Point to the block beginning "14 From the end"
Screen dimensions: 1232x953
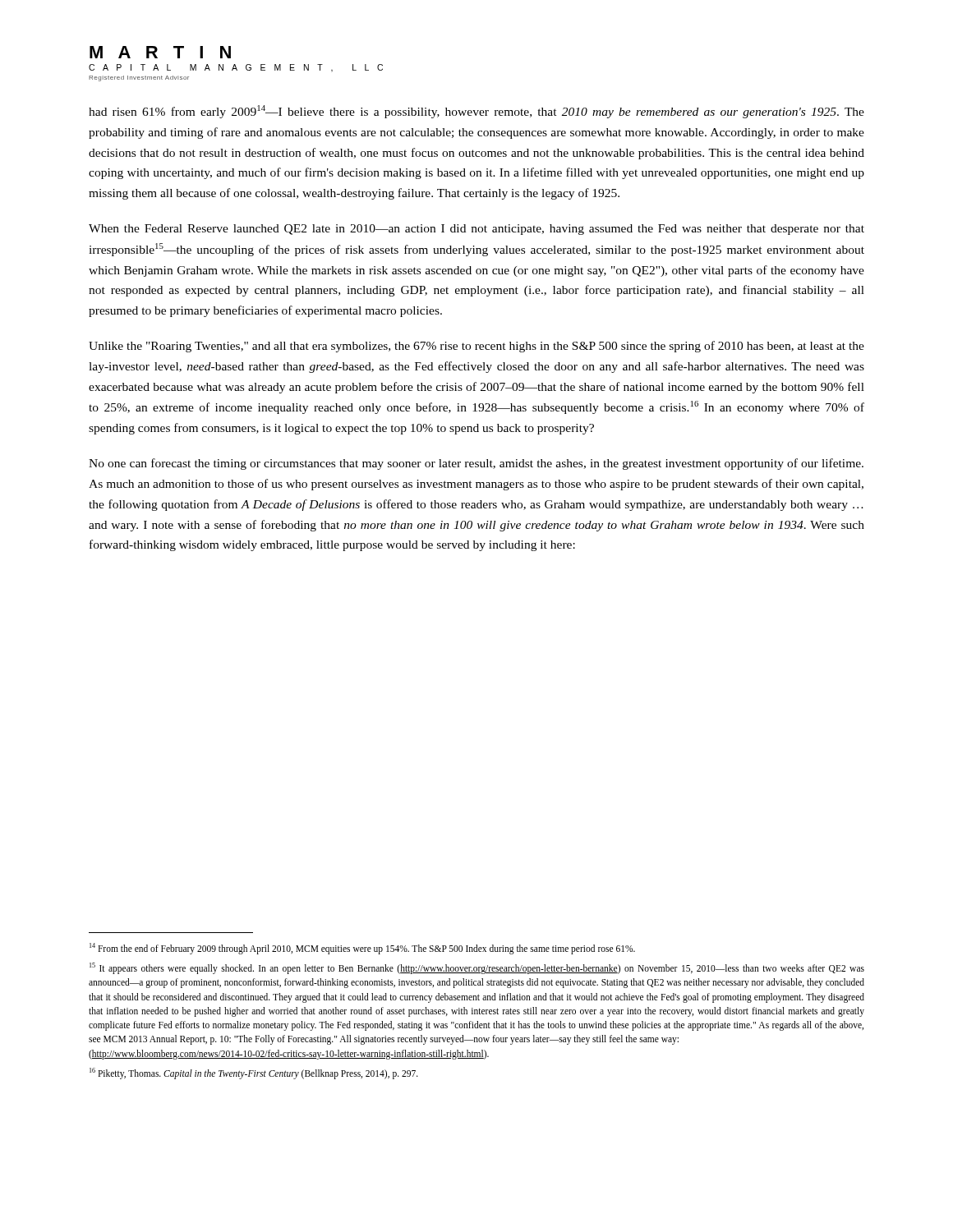coord(362,948)
